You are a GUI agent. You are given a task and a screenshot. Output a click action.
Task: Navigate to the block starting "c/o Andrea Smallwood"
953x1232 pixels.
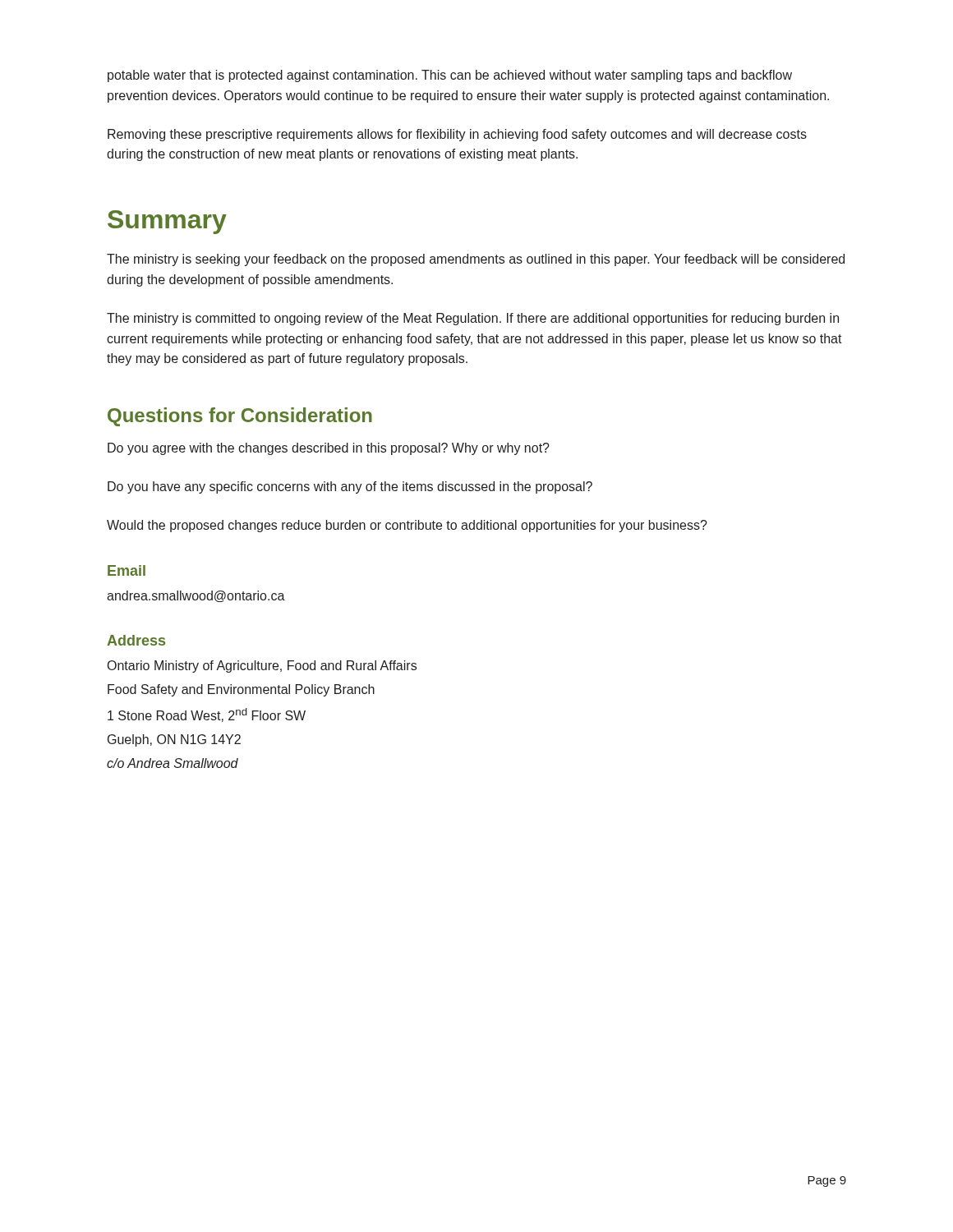tap(172, 763)
